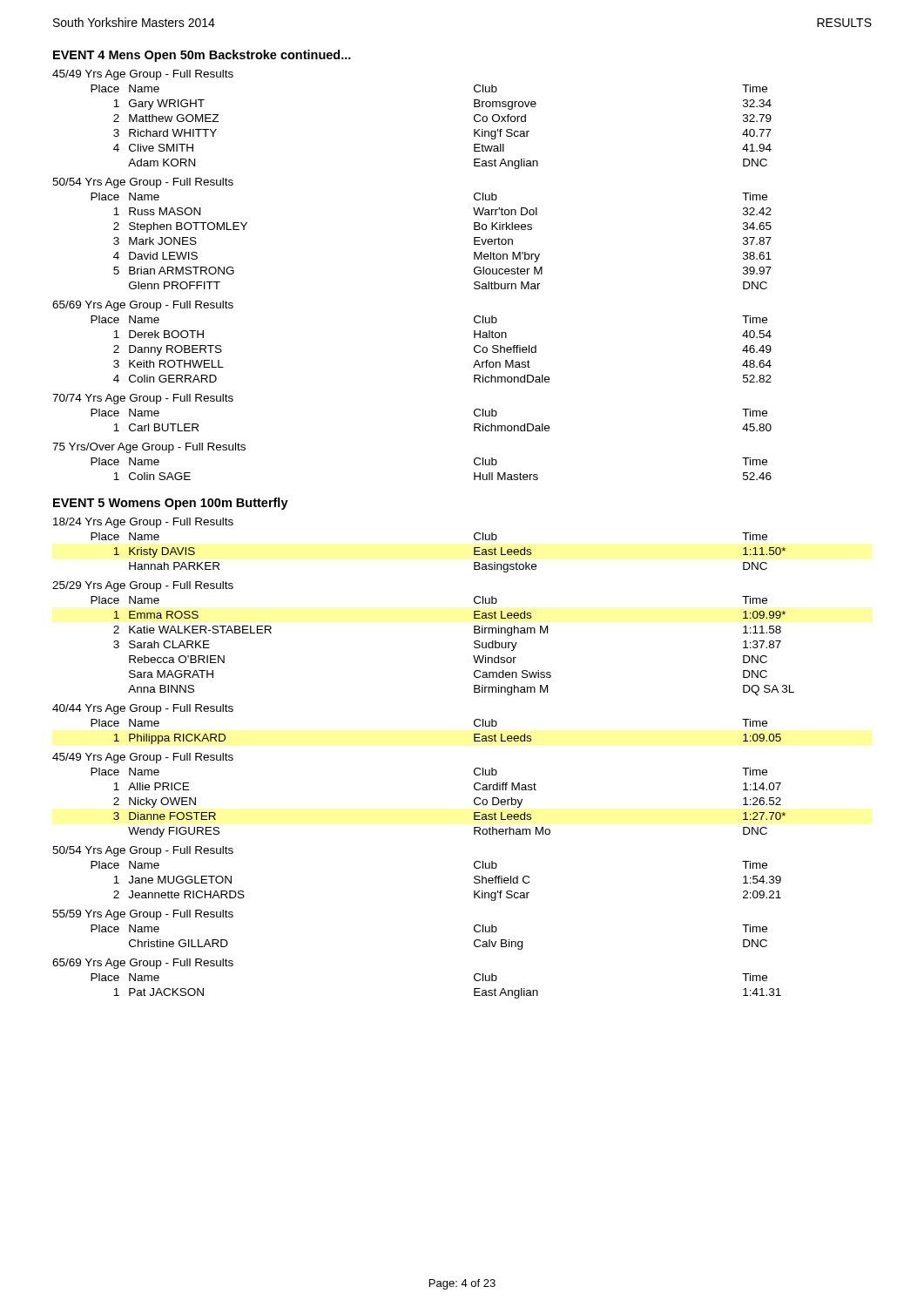This screenshot has height=1307, width=924.
Task: Select the table that reads "Sheffield C"
Action: coord(462,880)
